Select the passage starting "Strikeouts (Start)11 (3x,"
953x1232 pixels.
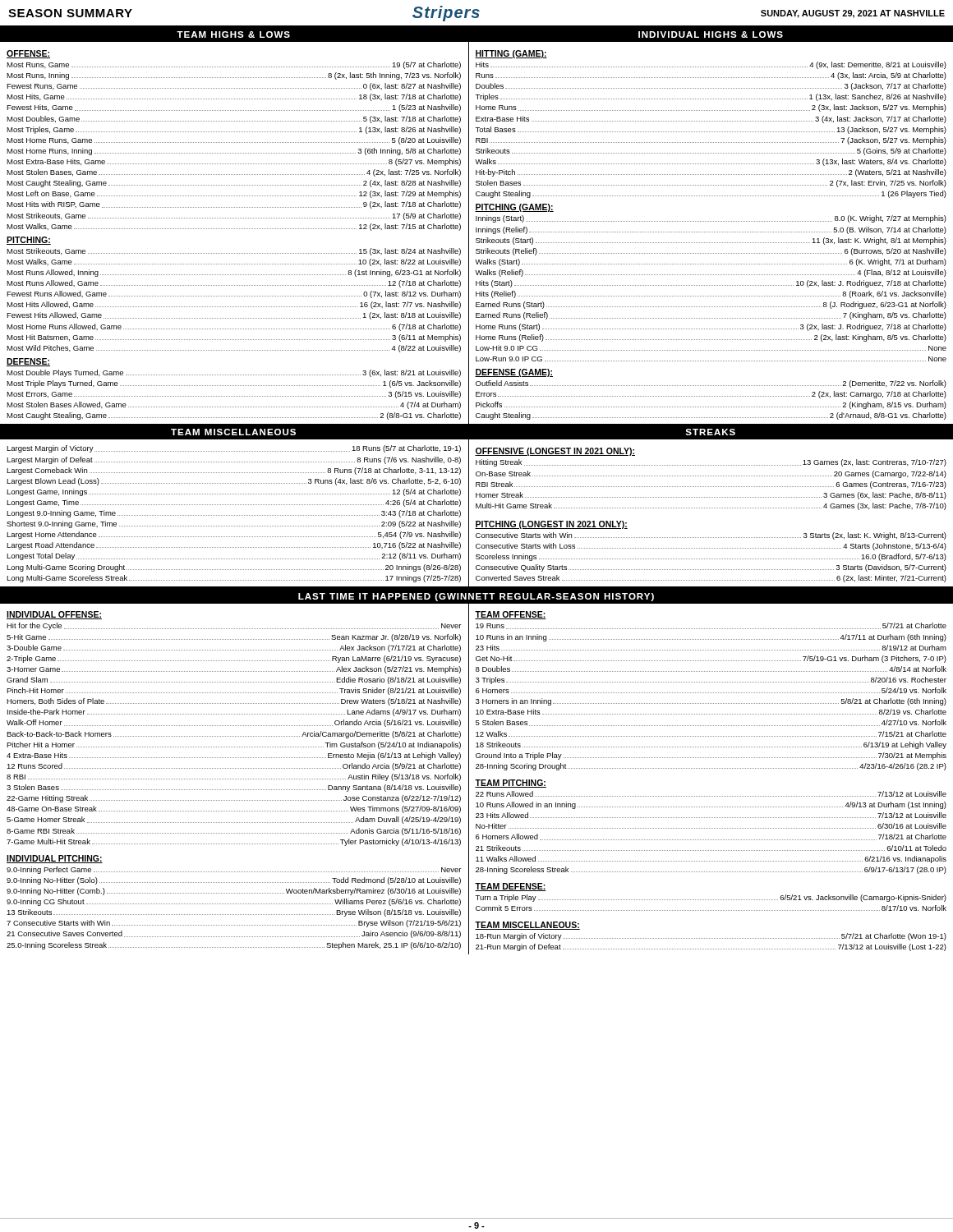tap(711, 240)
